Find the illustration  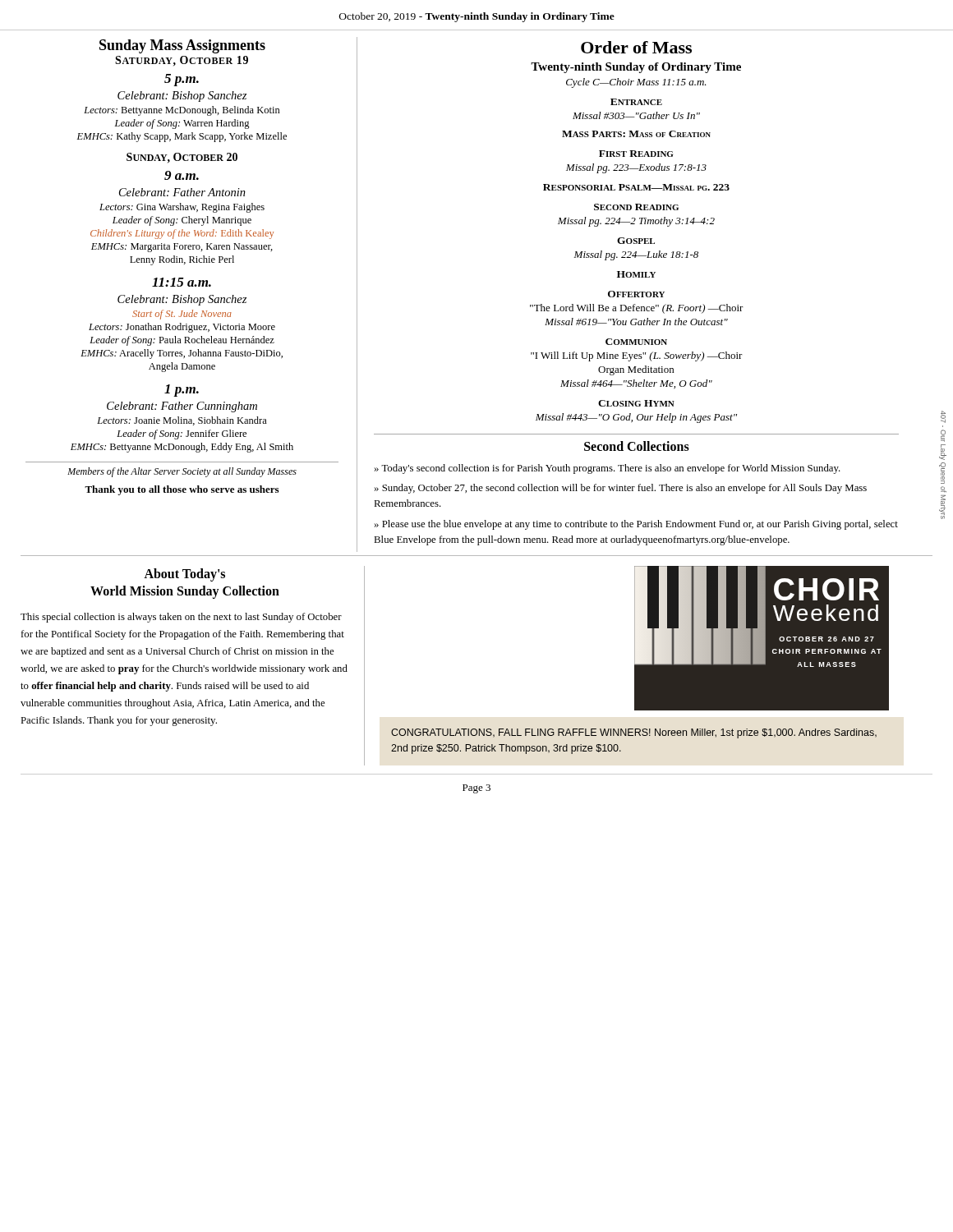[x=634, y=638]
